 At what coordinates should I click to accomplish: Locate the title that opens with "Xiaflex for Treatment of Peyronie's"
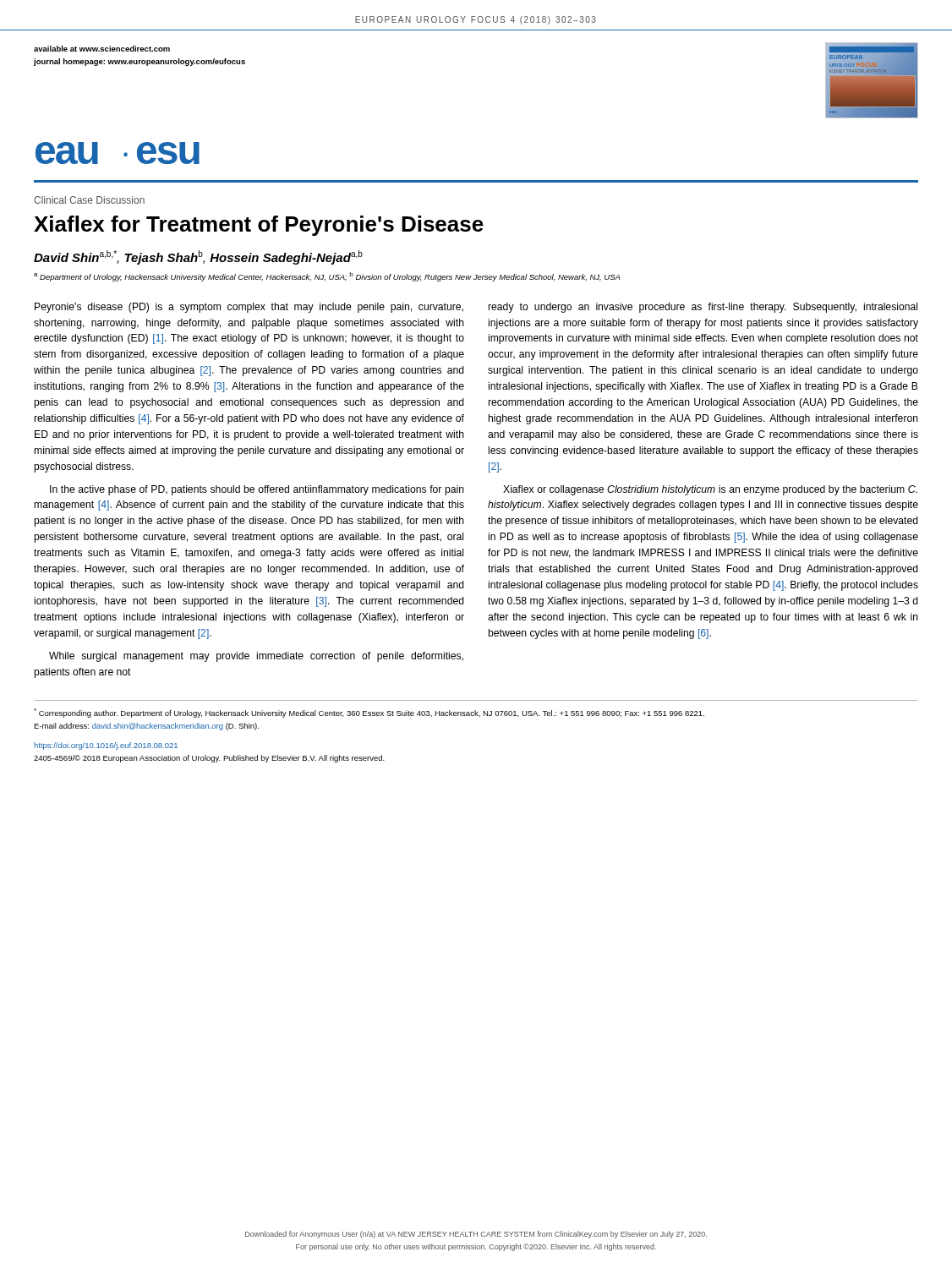click(259, 224)
